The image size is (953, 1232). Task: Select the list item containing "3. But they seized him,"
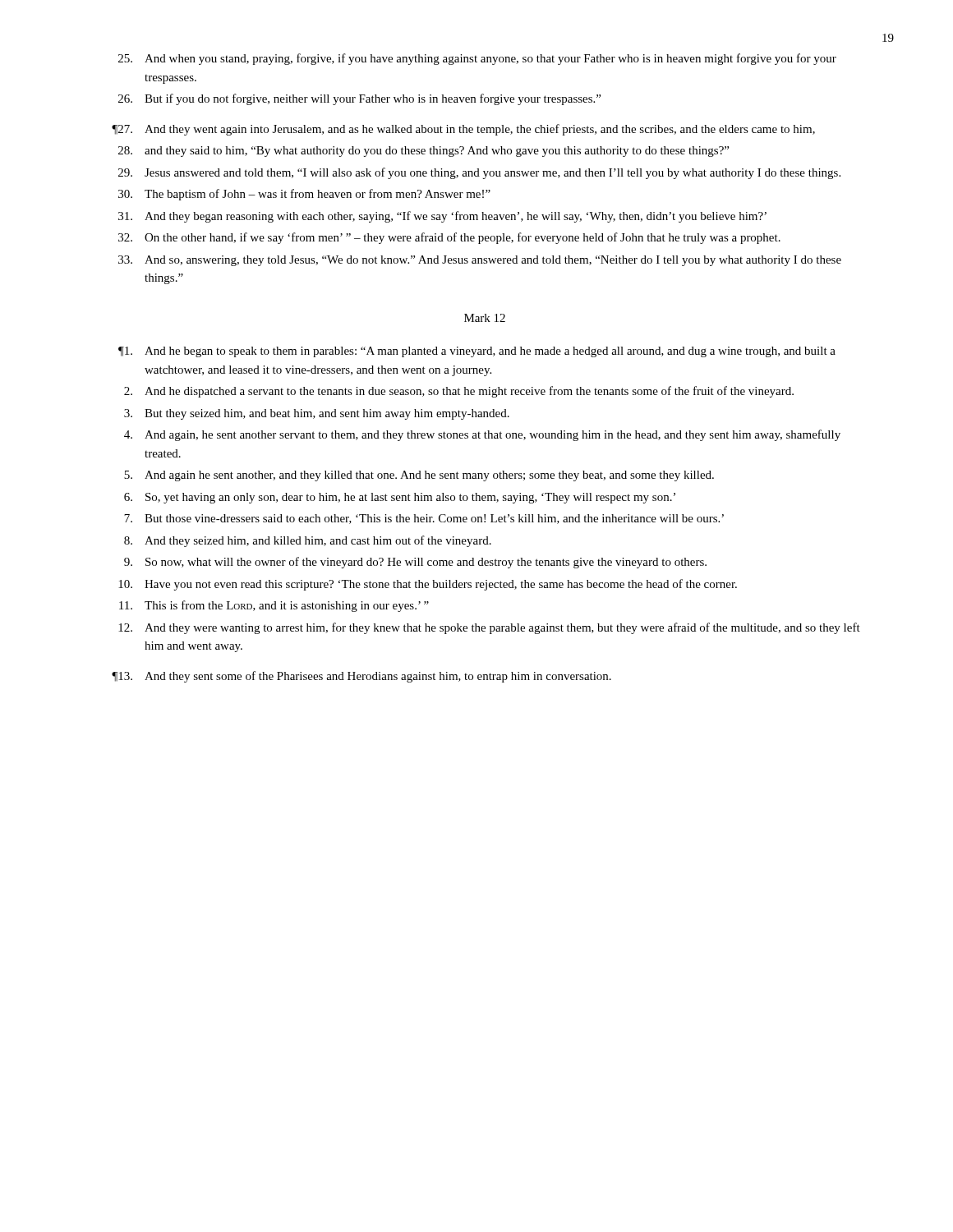[485, 413]
